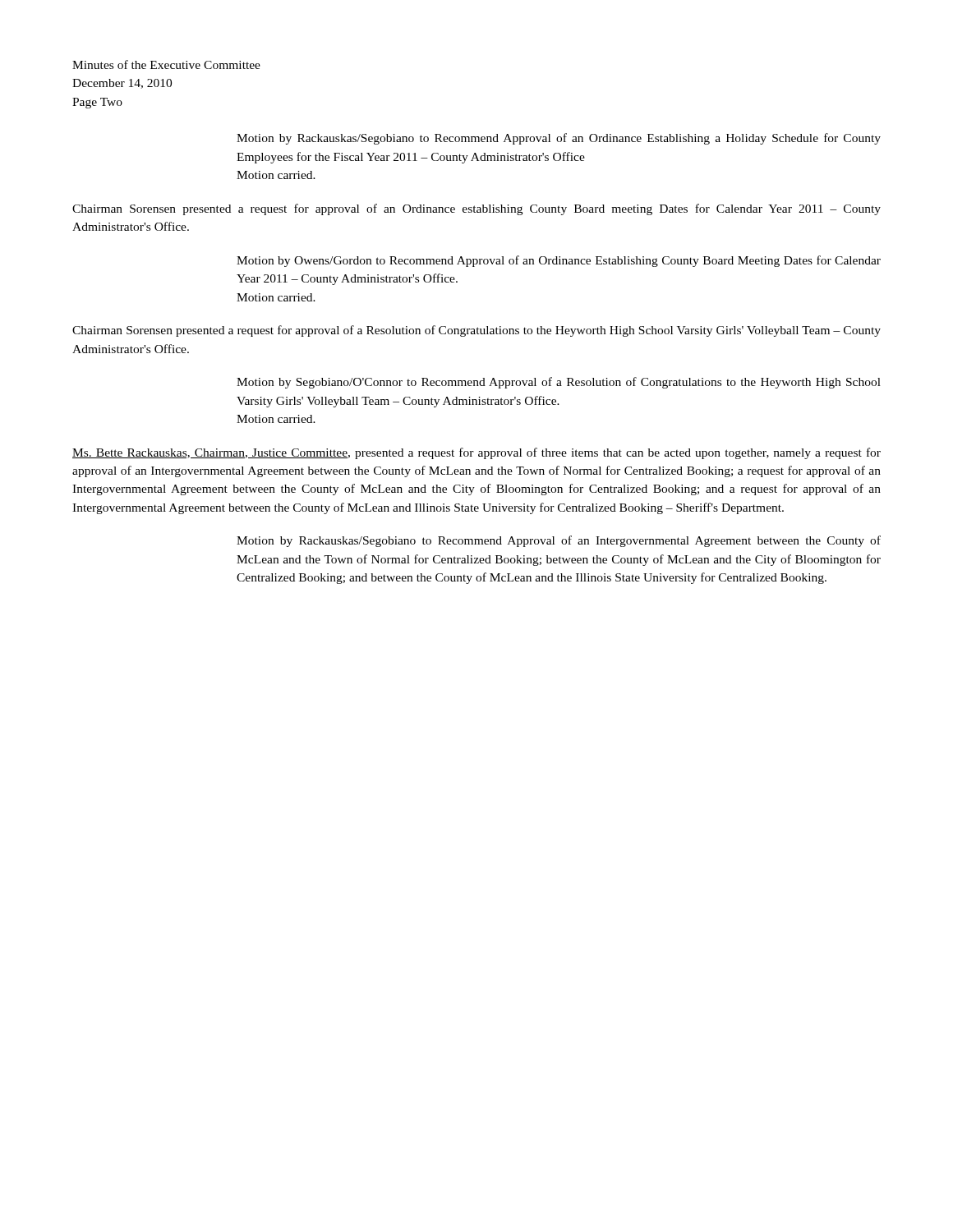Locate the text block with the text "Ms. Bette Rackauskas, Chairman, Justice"
This screenshot has height=1232, width=953.
[476, 479]
